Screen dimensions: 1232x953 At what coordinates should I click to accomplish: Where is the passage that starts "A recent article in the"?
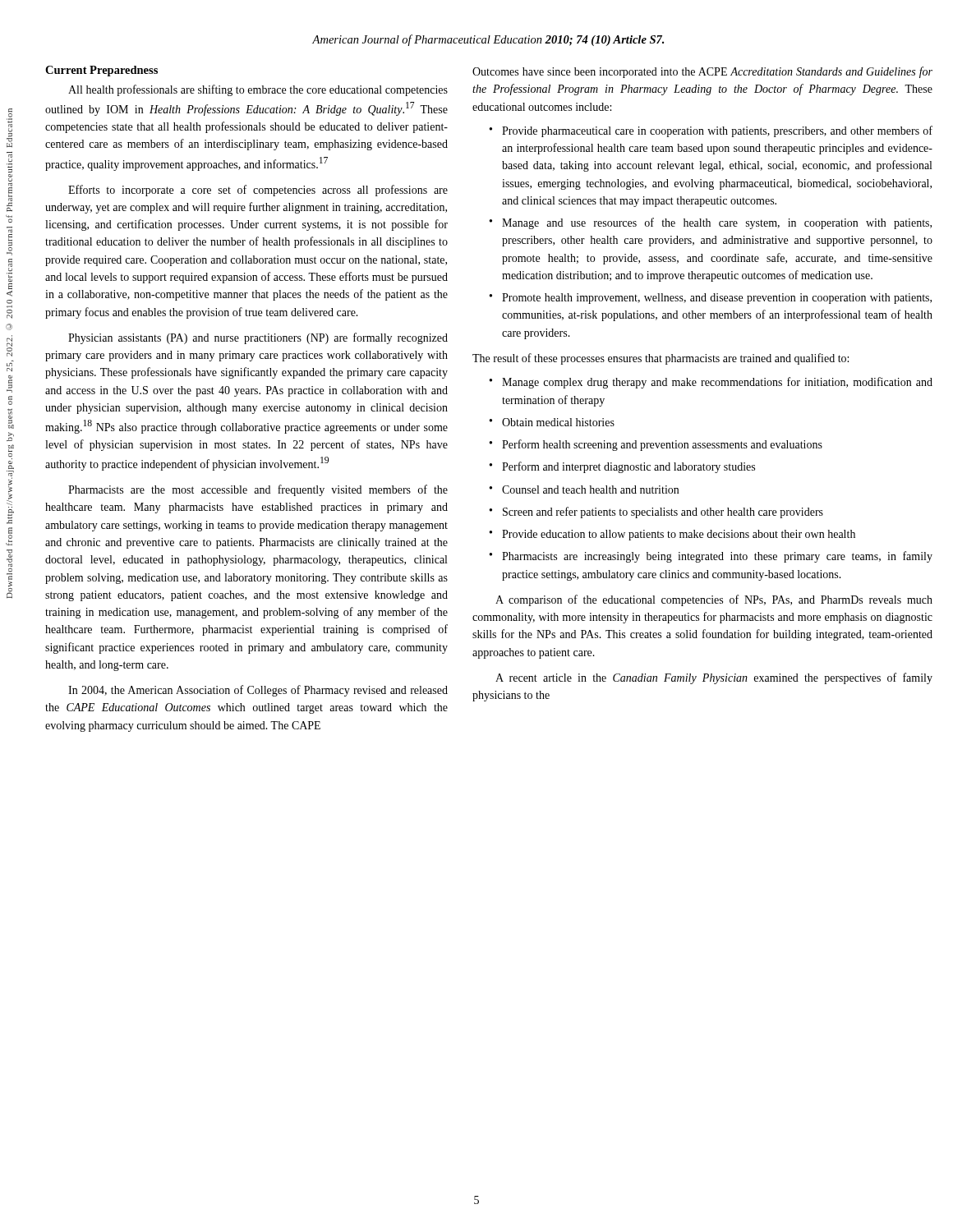coord(702,687)
